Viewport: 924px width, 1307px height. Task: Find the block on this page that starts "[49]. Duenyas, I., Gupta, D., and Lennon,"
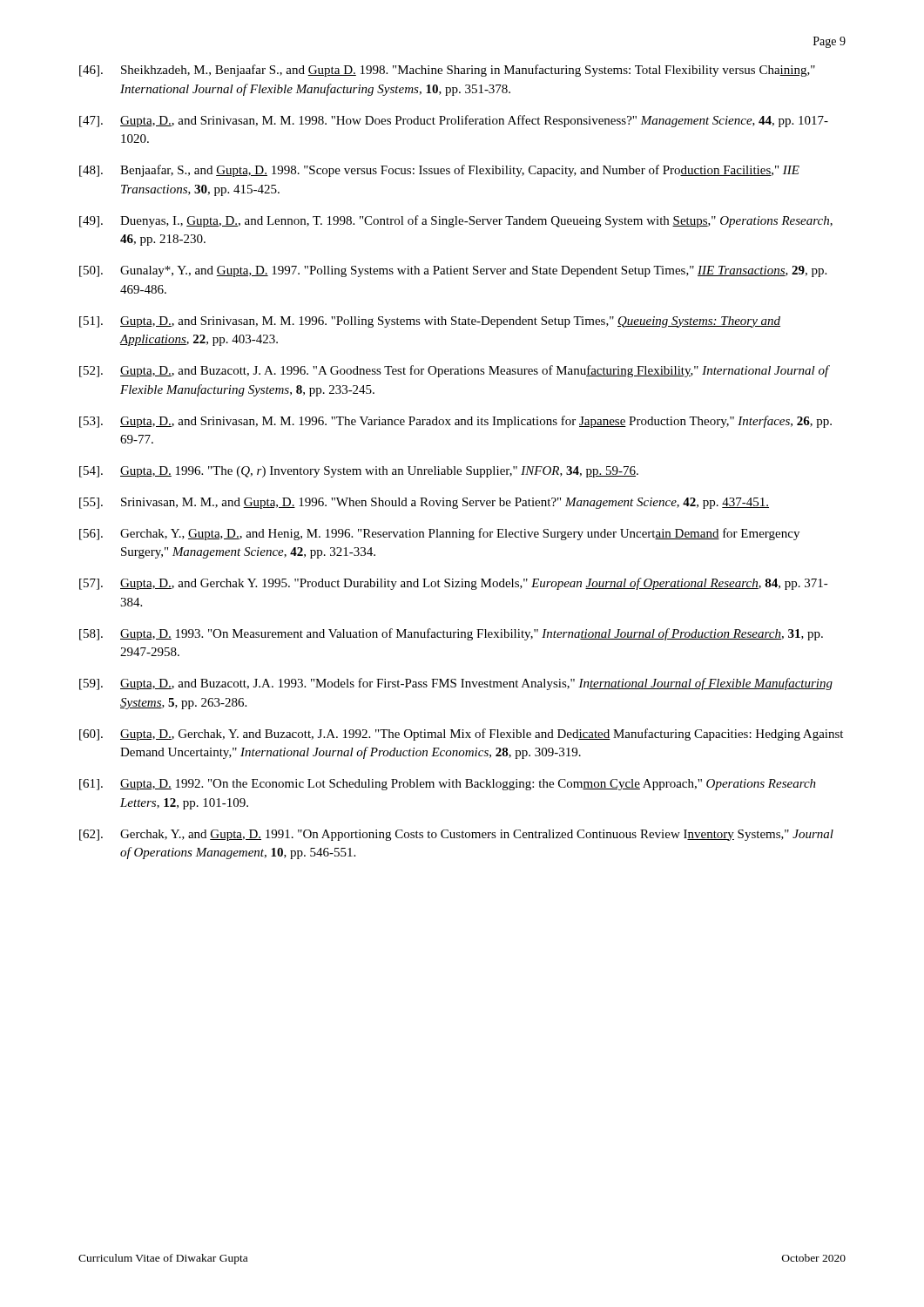tap(462, 230)
